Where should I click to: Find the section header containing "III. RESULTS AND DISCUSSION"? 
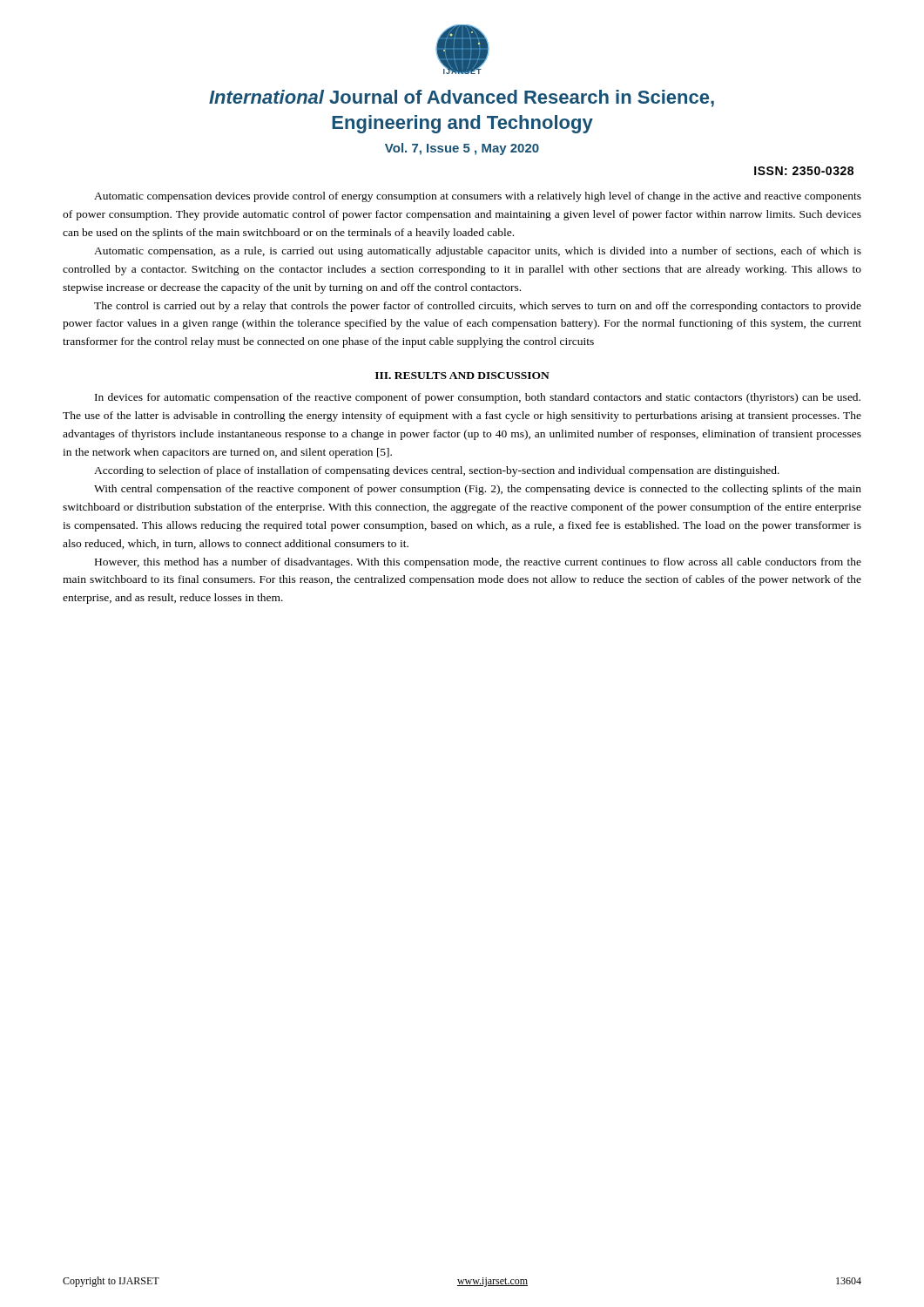pos(462,376)
